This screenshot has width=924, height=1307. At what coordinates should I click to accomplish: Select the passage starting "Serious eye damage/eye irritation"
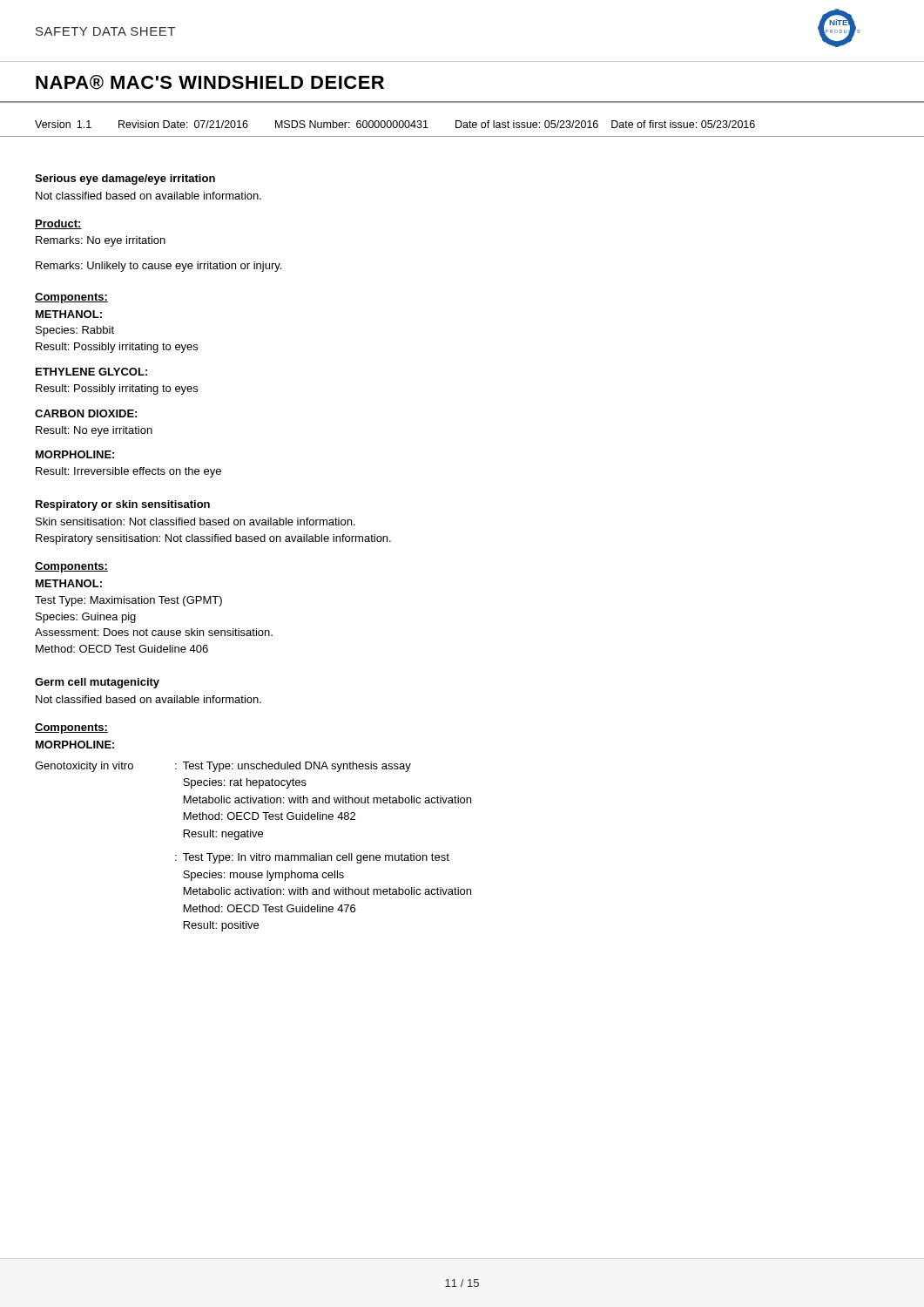pyautogui.click(x=125, y=178)
